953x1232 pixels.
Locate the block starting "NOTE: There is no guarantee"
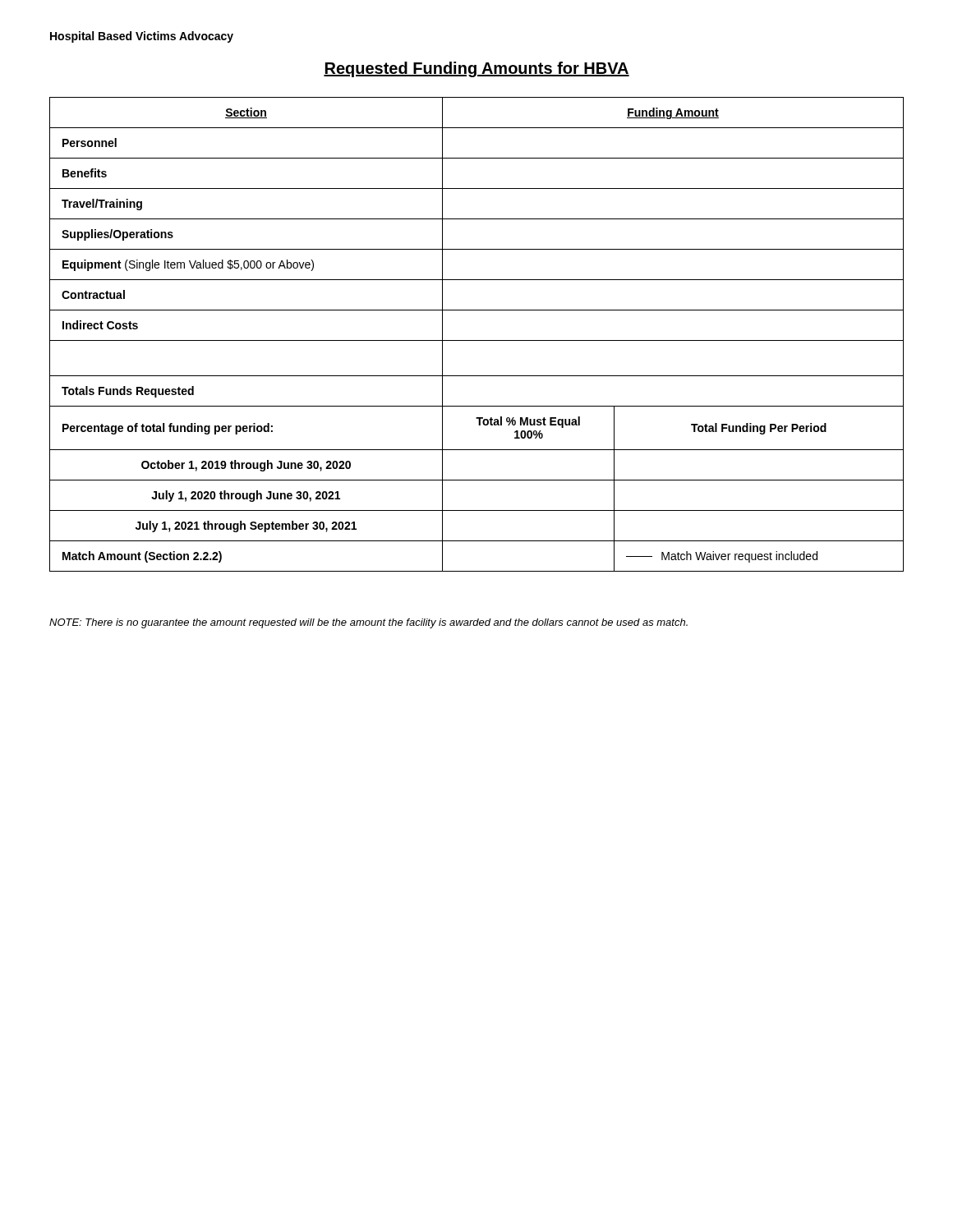tap(476, 622)
